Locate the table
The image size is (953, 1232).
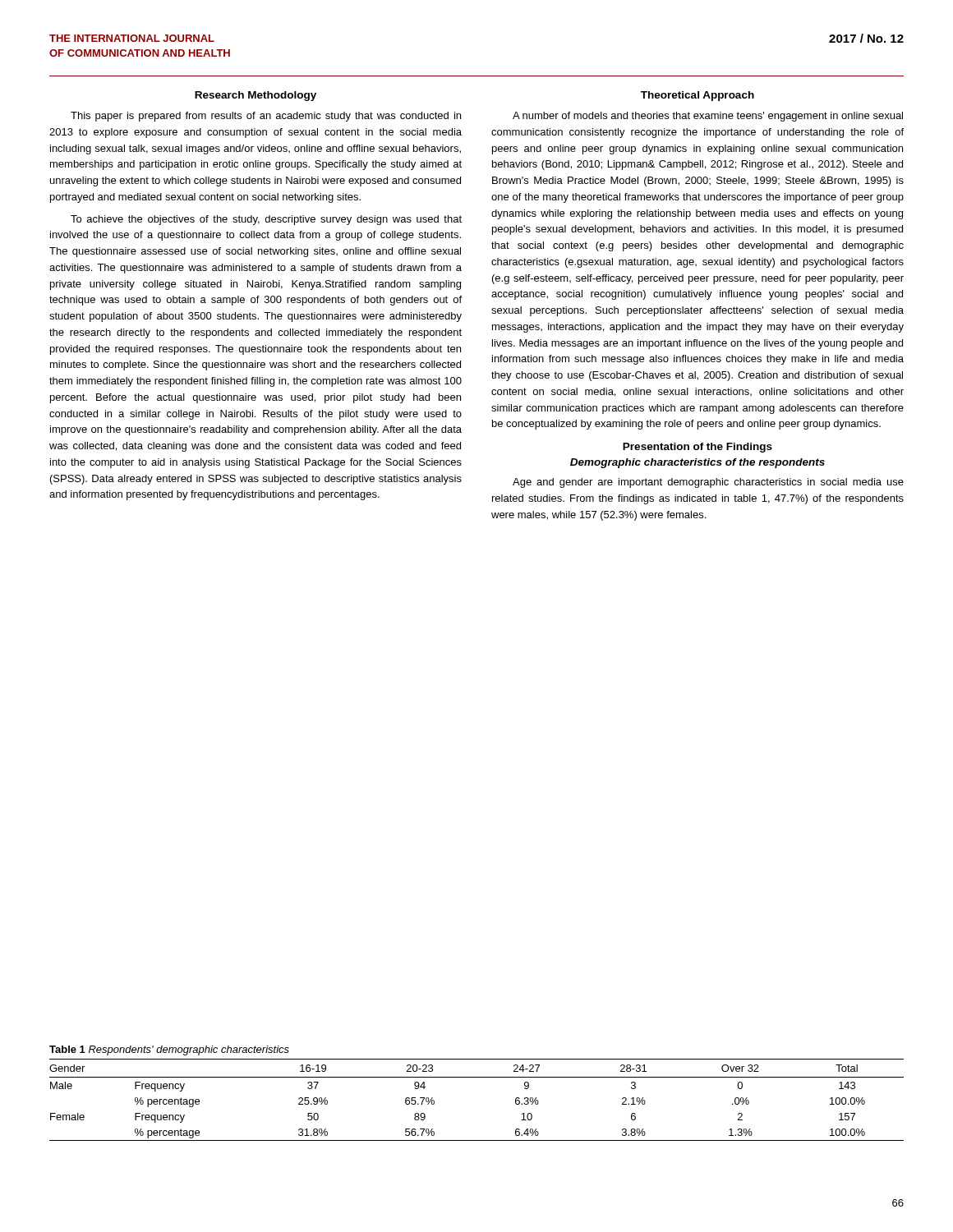pos(476,1100)
